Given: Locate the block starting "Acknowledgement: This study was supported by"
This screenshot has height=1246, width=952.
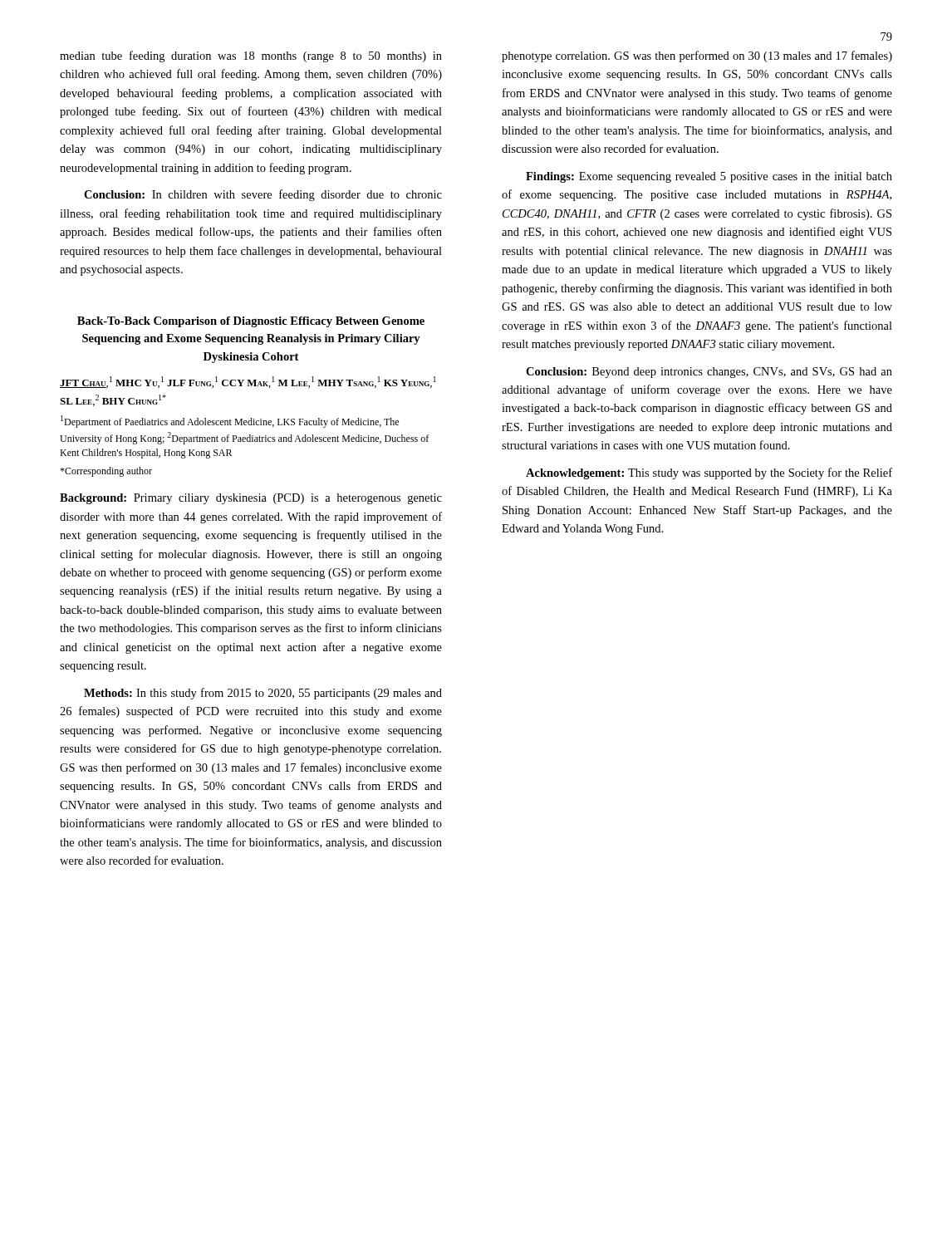Looking at the screenshot, I should tap(697, 501).
